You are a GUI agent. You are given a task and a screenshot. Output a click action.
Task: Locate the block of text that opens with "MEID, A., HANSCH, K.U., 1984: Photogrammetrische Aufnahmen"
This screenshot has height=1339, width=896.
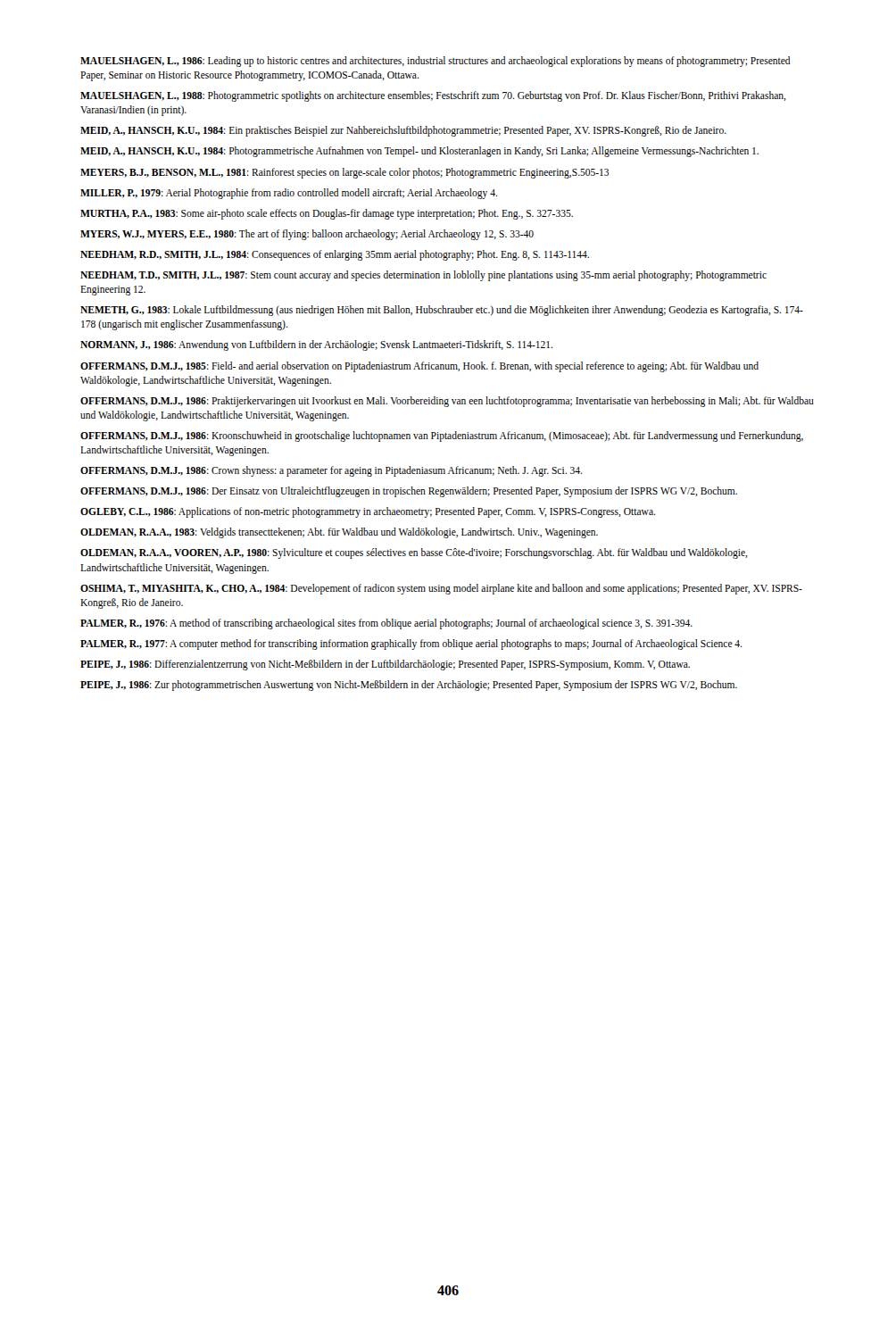pos(420,151)
